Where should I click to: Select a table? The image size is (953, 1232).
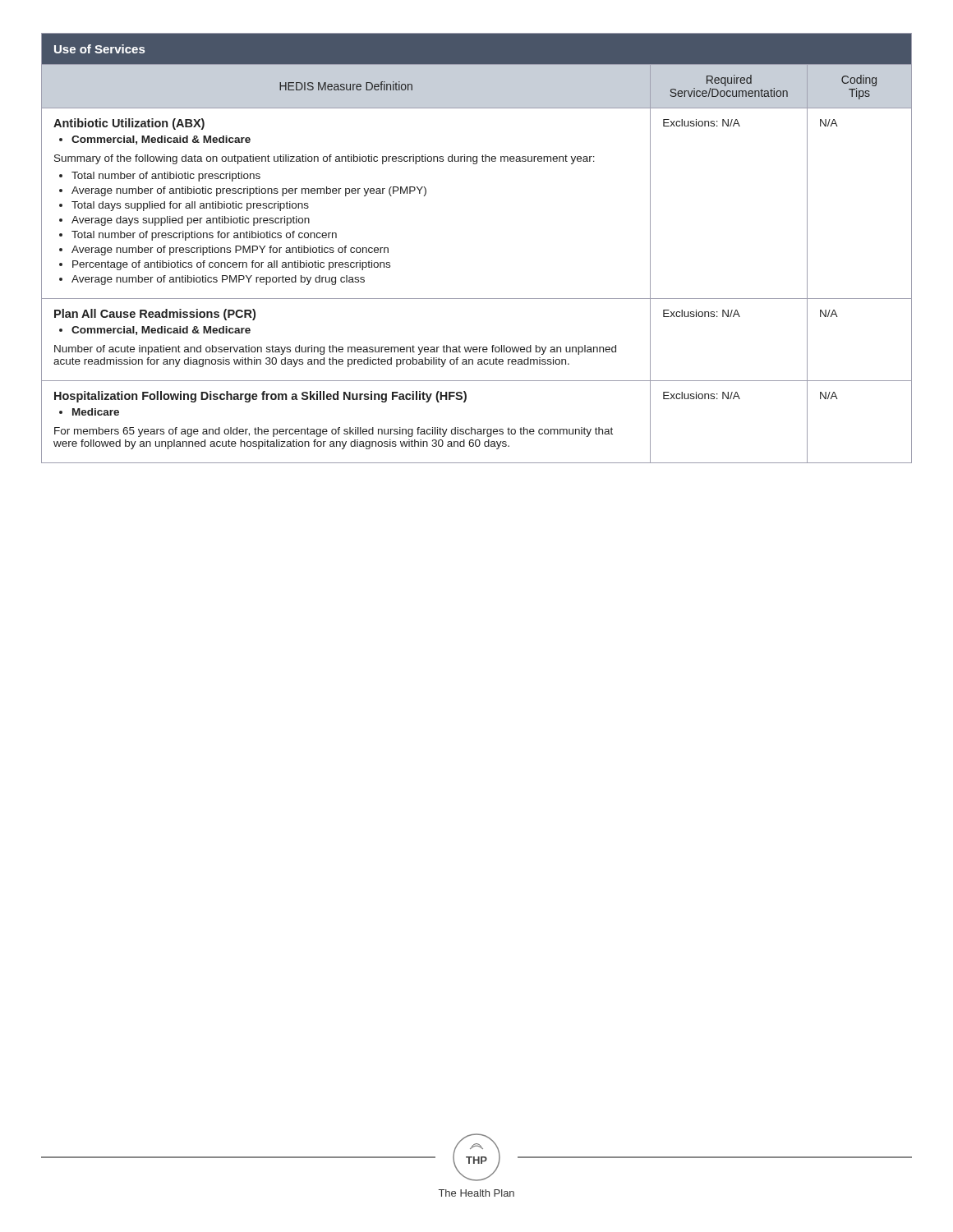476,248
